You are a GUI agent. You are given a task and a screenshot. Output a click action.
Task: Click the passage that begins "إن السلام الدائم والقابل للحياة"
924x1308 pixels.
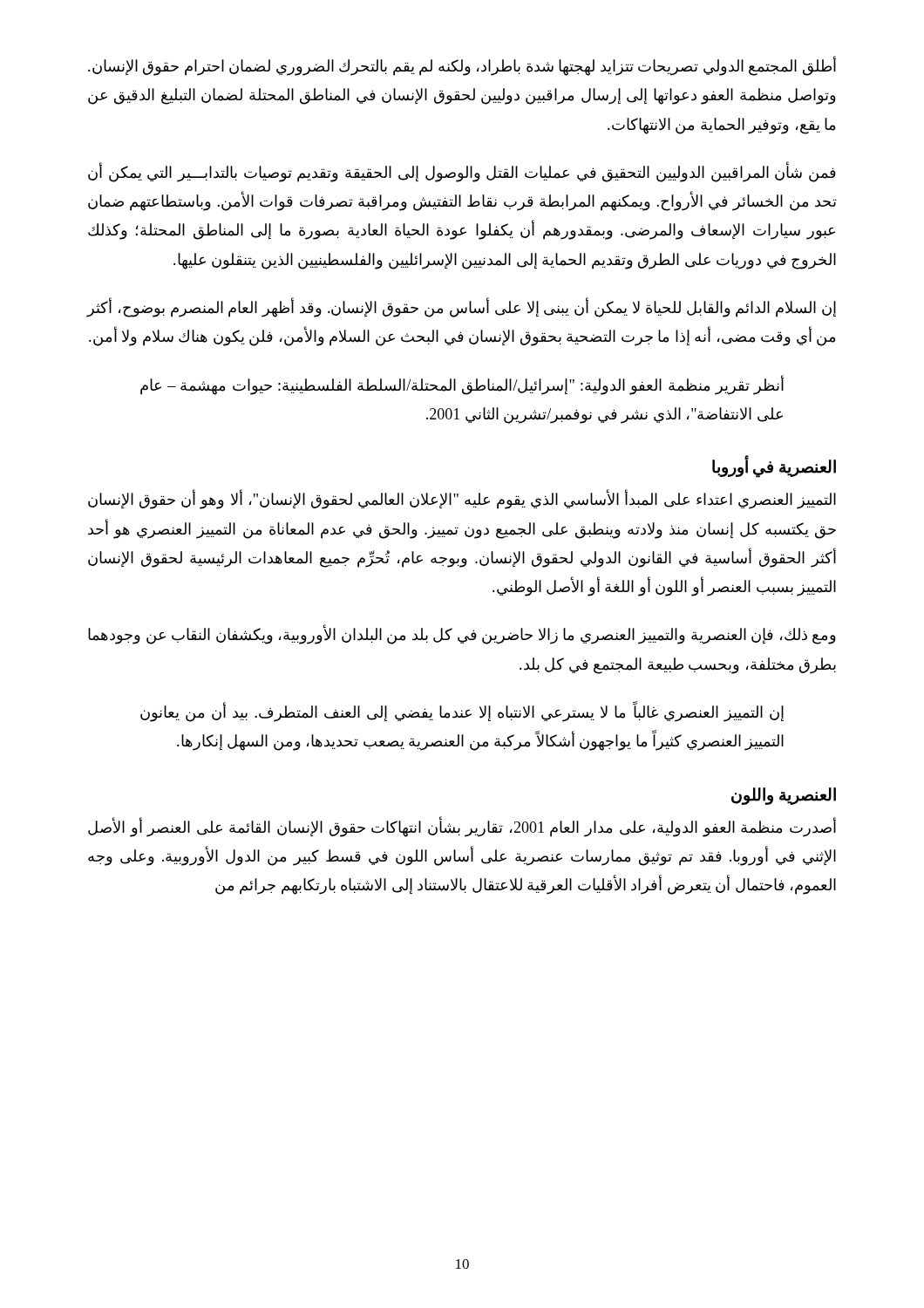(x=462, y=322)
